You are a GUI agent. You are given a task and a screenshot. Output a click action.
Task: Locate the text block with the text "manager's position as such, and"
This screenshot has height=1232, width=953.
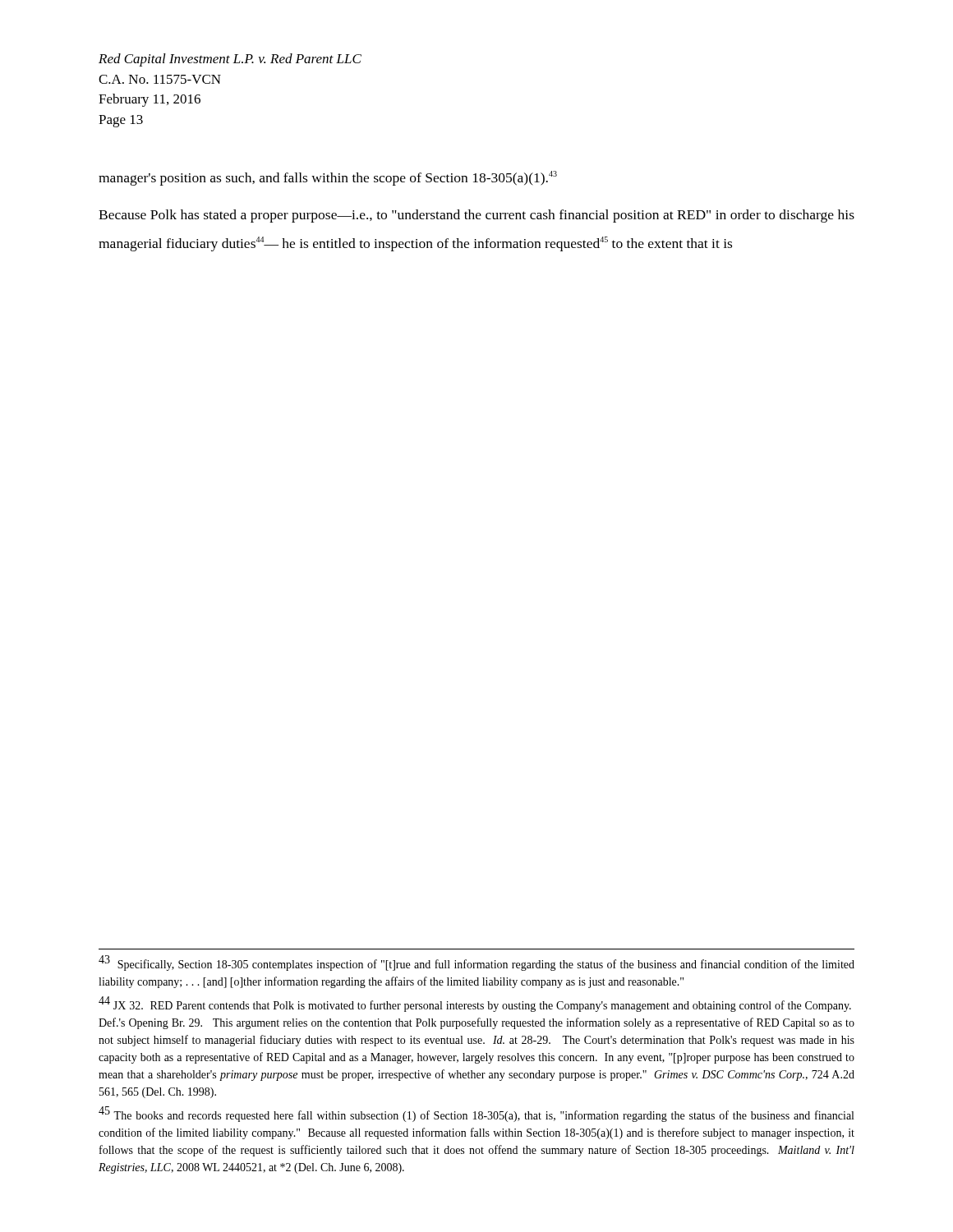(476, 177)
